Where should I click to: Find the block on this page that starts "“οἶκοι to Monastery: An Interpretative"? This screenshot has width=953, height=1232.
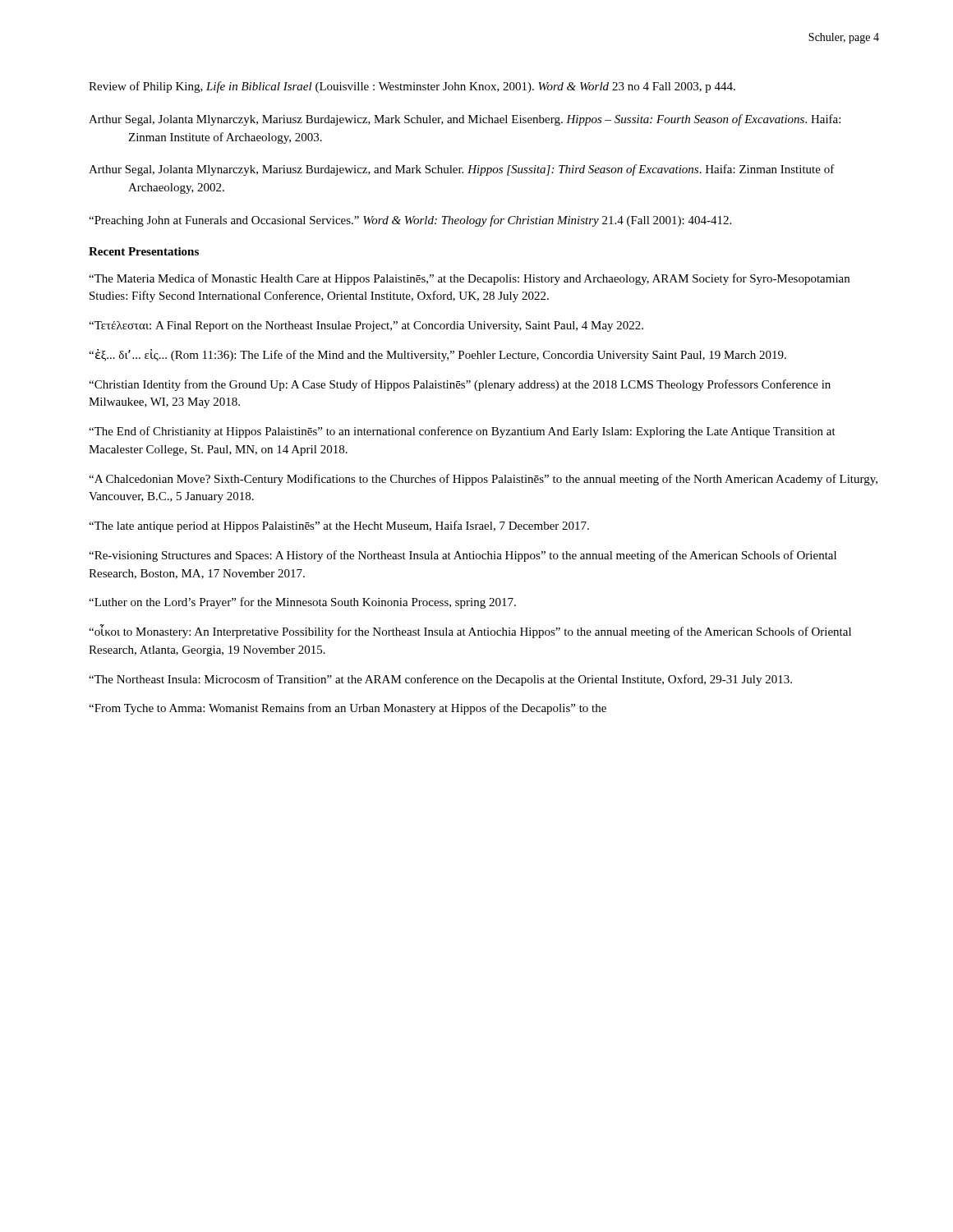point(470,641)
